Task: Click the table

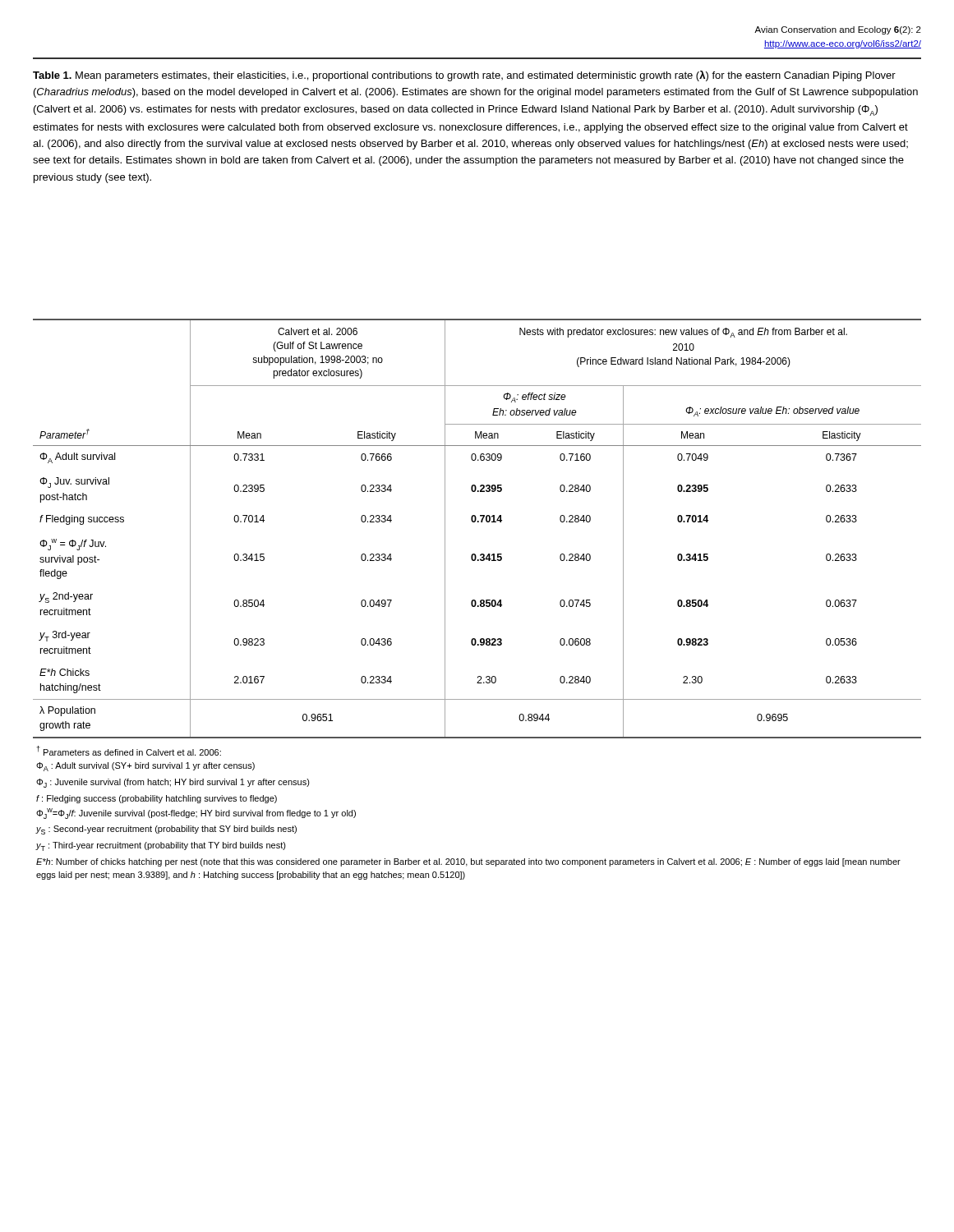Action: pos(477,602)
